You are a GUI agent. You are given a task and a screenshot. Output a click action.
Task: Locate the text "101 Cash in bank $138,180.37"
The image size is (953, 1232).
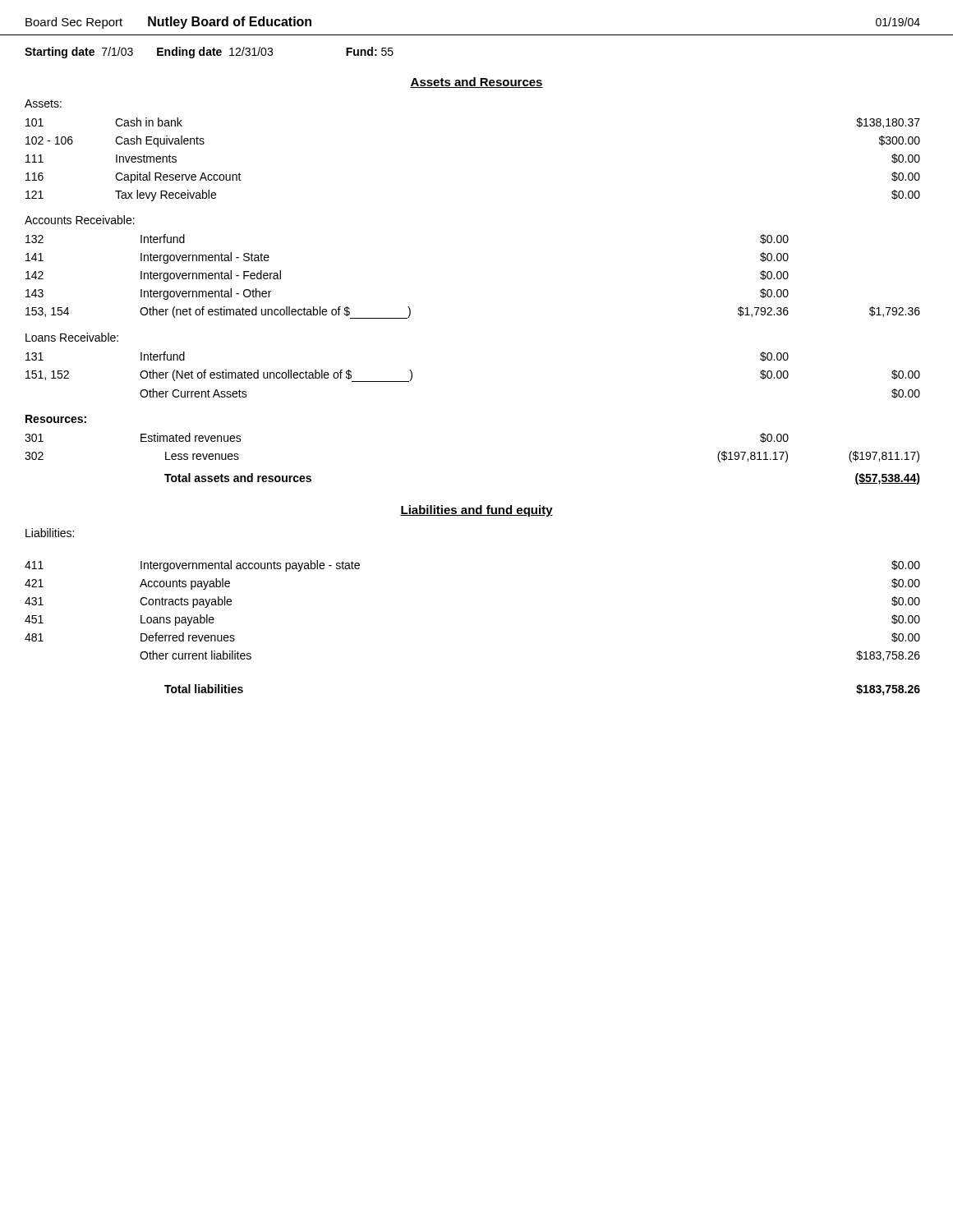pos(32,123)
